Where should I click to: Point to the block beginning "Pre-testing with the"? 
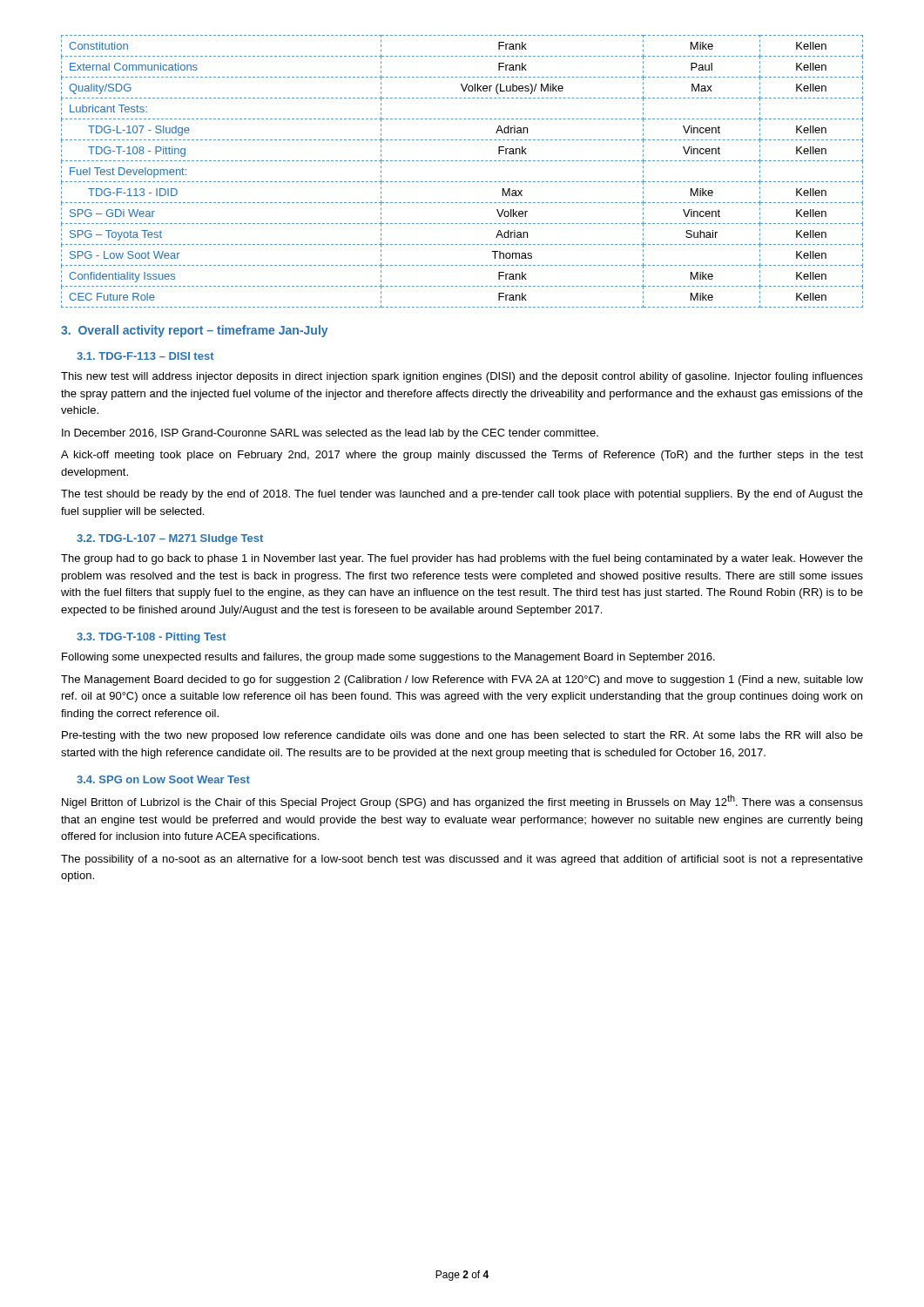point(462,743)
